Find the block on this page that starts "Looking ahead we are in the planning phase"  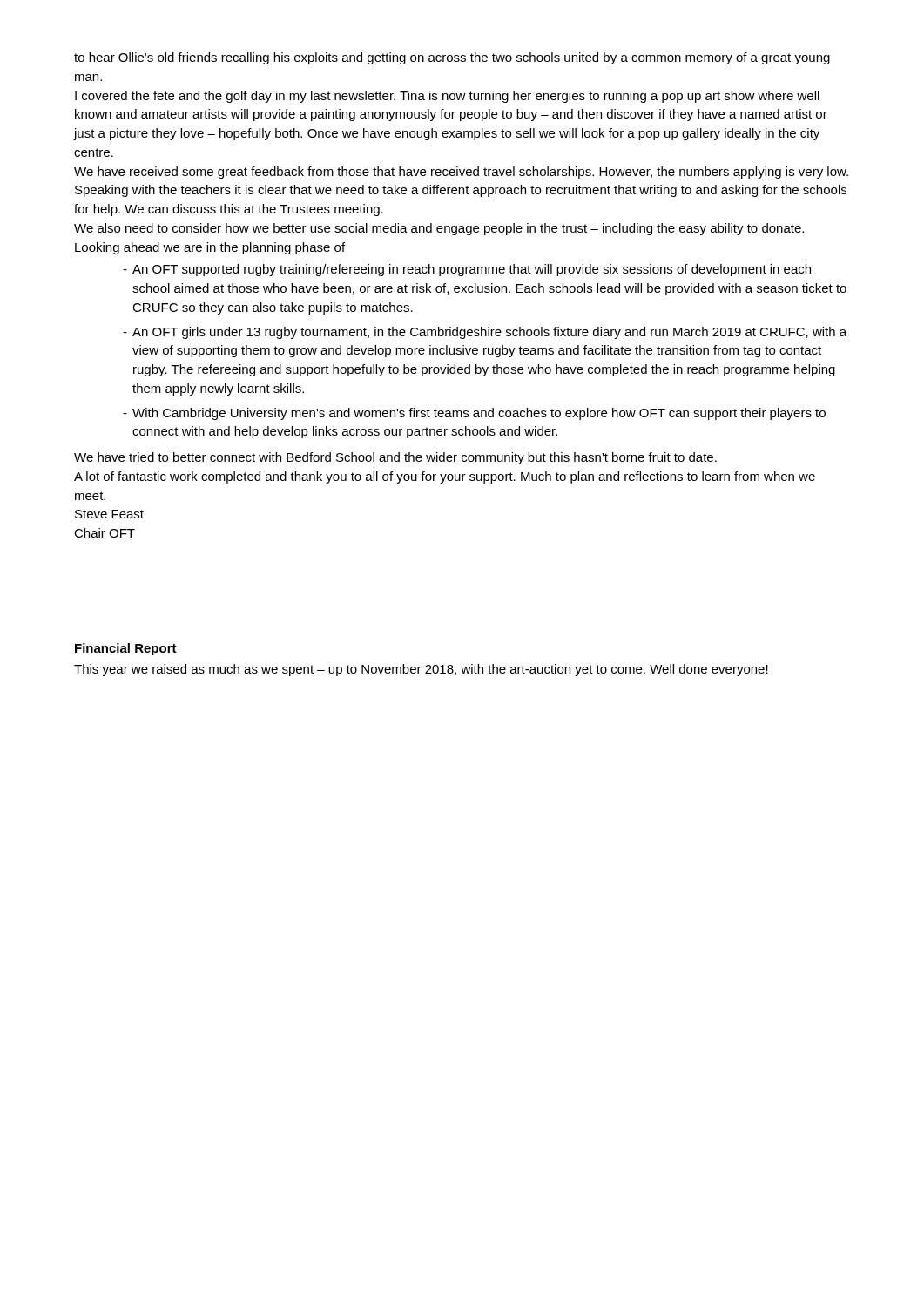click(x=210, y=248)
